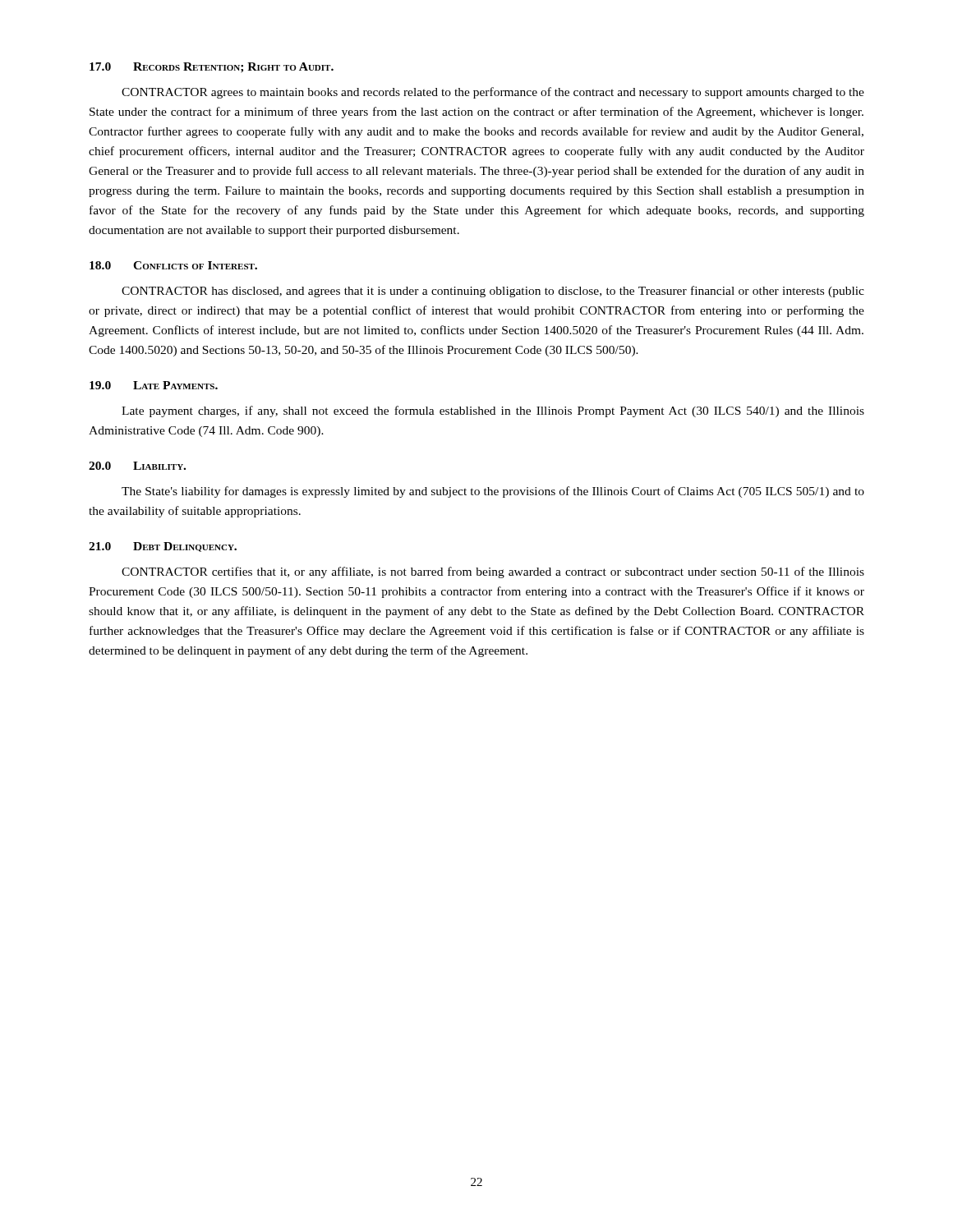Image resolution: width=953 pixels, height=1232 pixels.
Task: Select the passage starting "18.0 Conflicts of Interest."
Action: pos(173,265)
